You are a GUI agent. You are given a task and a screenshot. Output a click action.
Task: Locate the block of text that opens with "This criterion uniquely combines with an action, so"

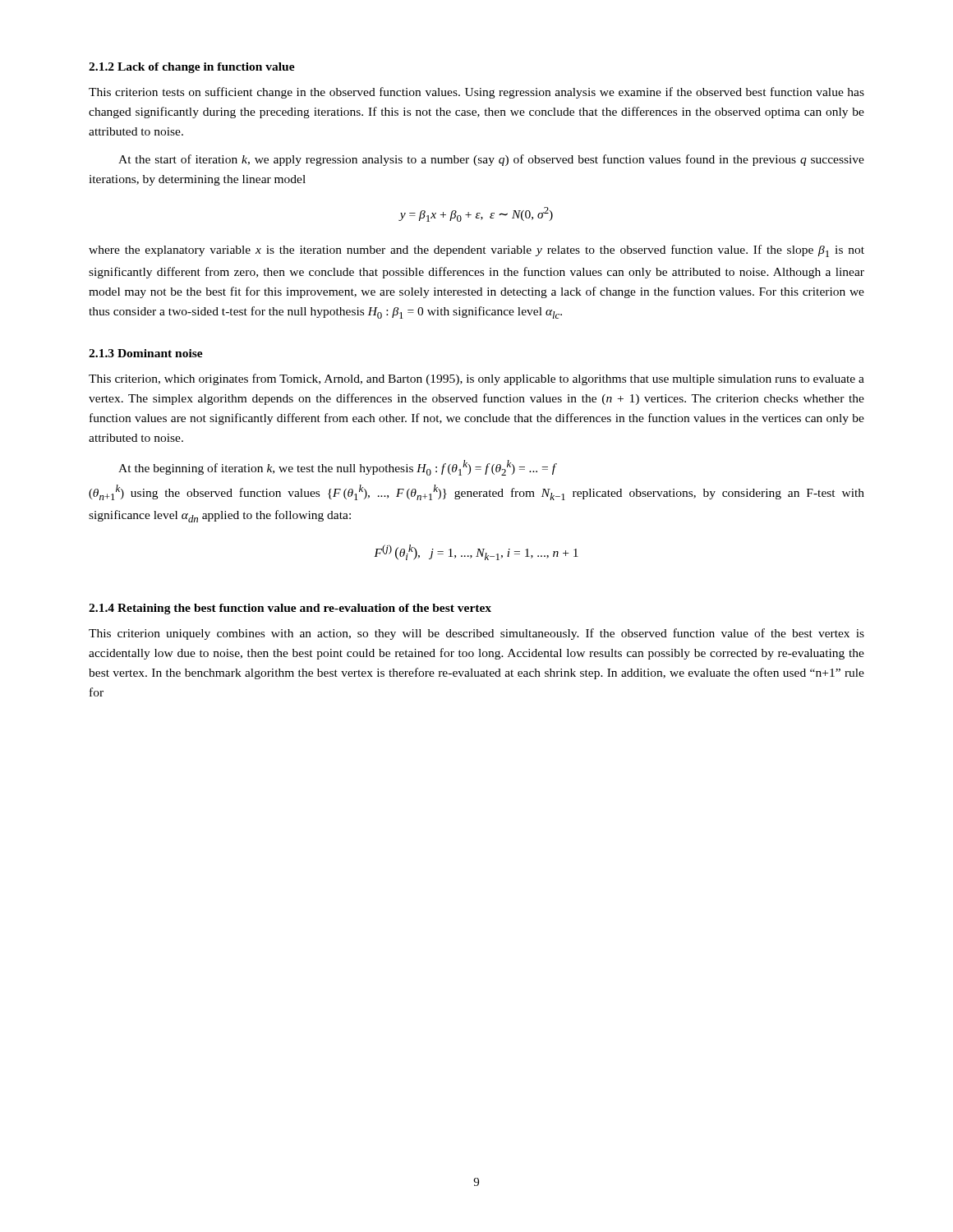point(476,662)
